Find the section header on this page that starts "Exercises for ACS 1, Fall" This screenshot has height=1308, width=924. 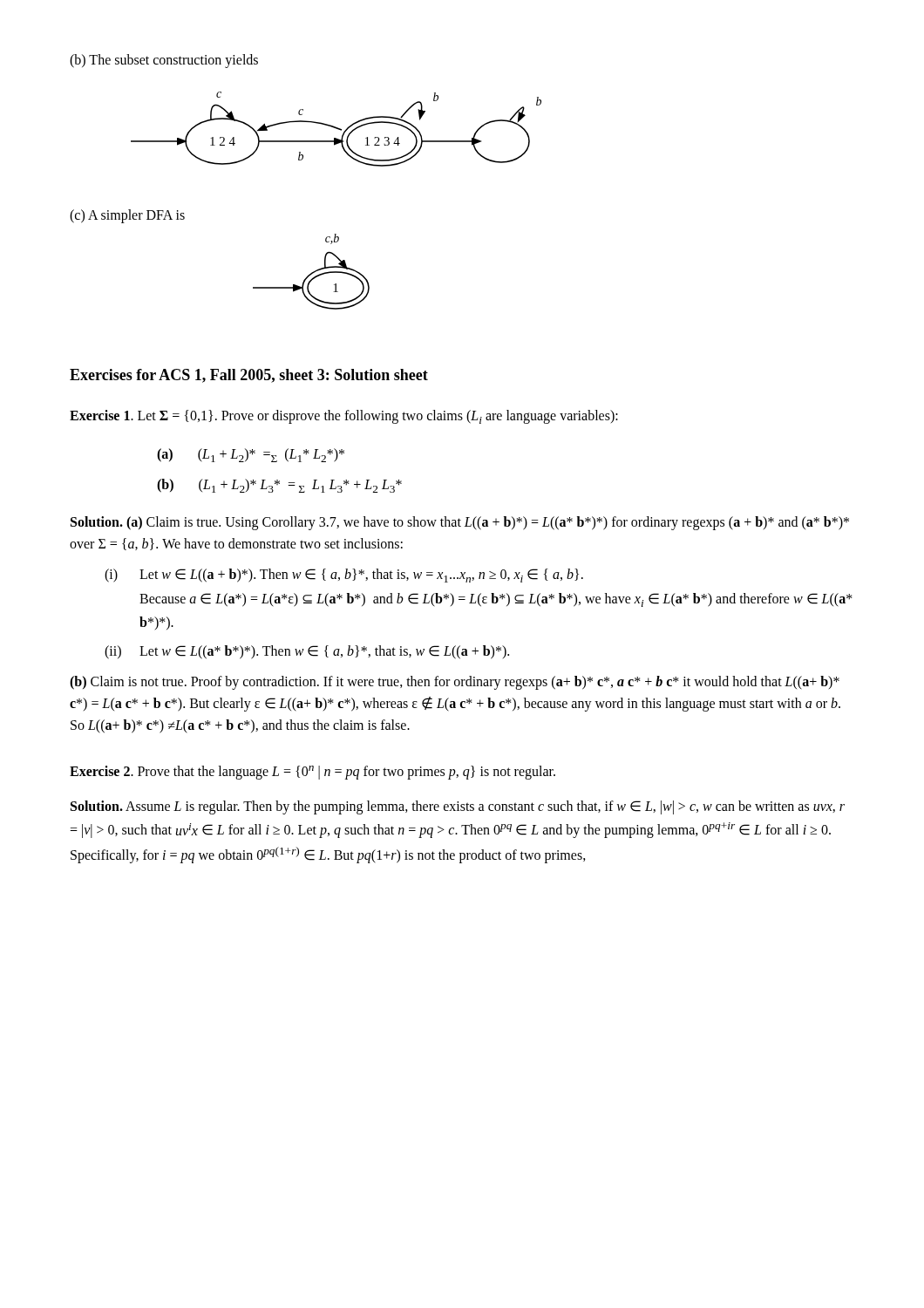coord(249,375)
